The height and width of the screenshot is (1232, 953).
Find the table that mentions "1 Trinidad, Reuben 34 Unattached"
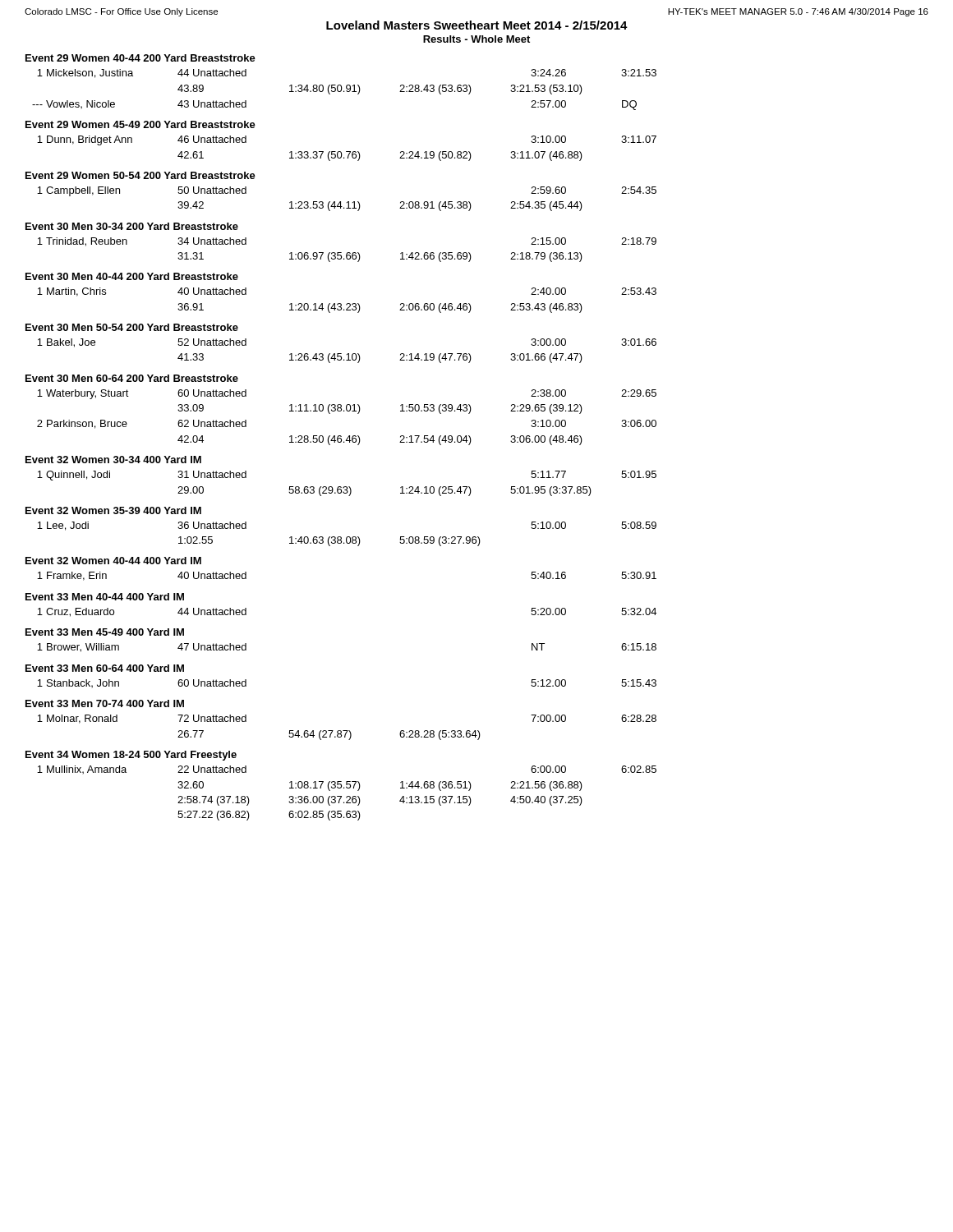point(476,248)
